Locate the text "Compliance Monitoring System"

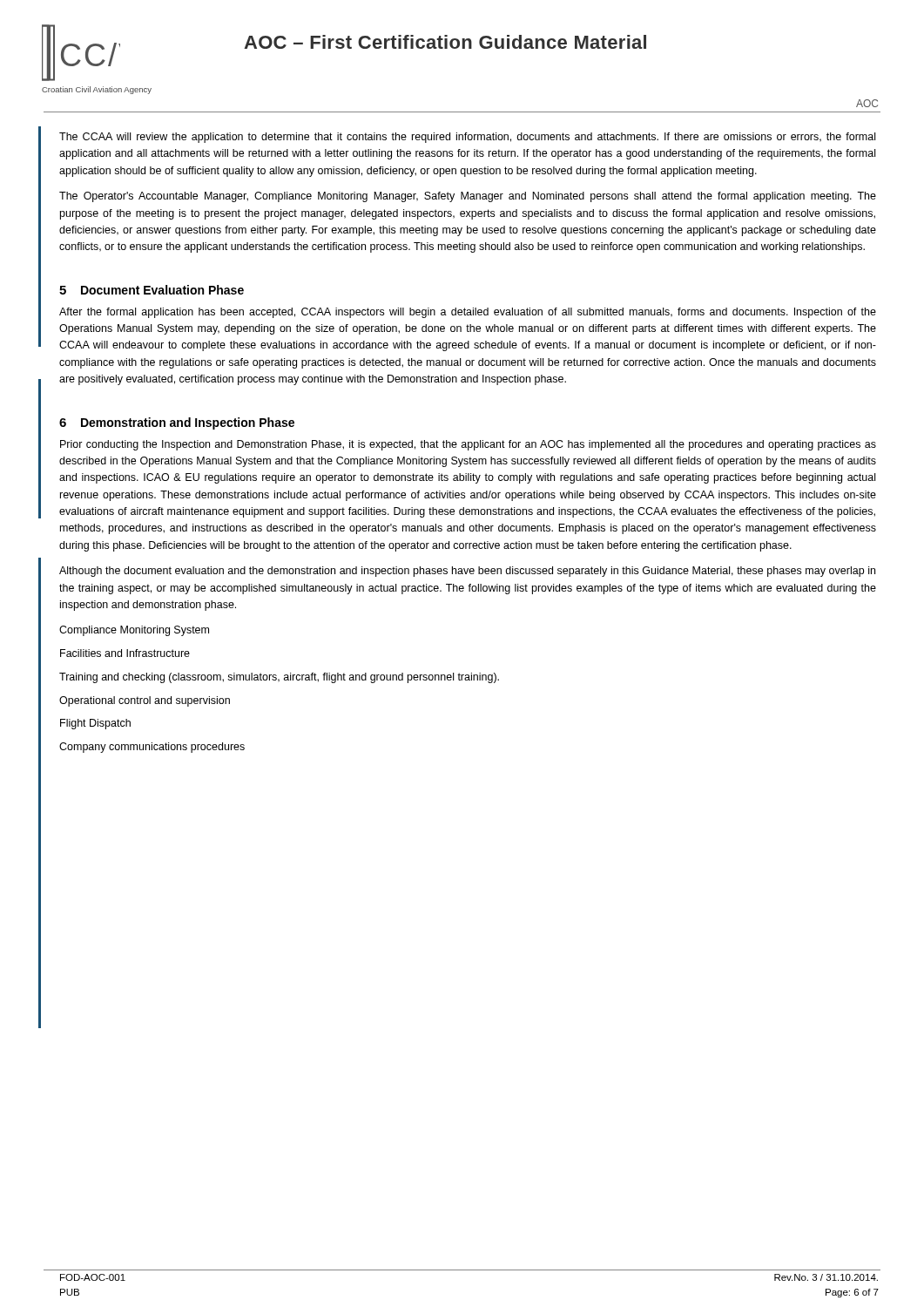click(x=135, y=630)
